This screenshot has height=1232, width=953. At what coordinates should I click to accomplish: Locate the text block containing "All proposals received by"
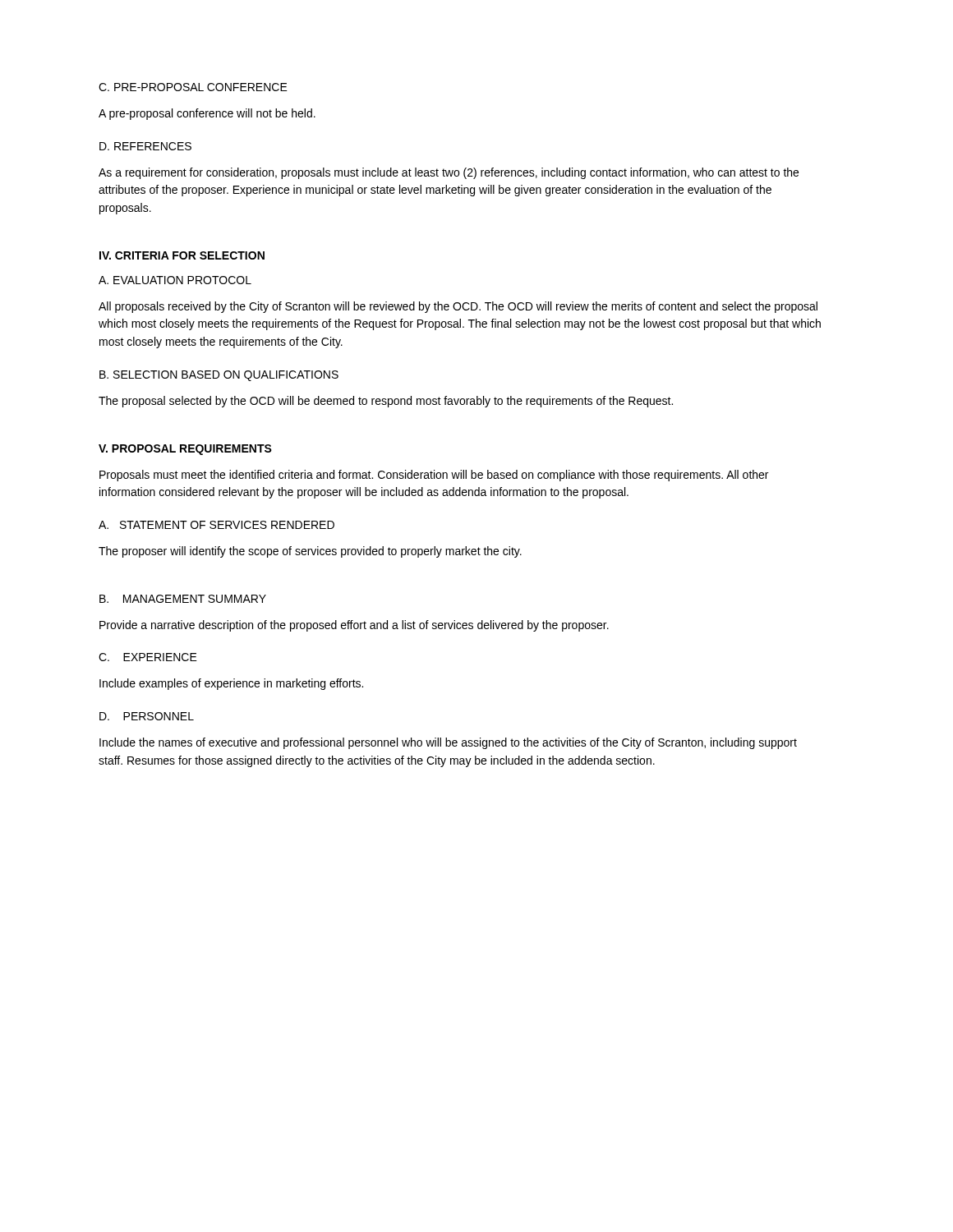click(460, 324)
